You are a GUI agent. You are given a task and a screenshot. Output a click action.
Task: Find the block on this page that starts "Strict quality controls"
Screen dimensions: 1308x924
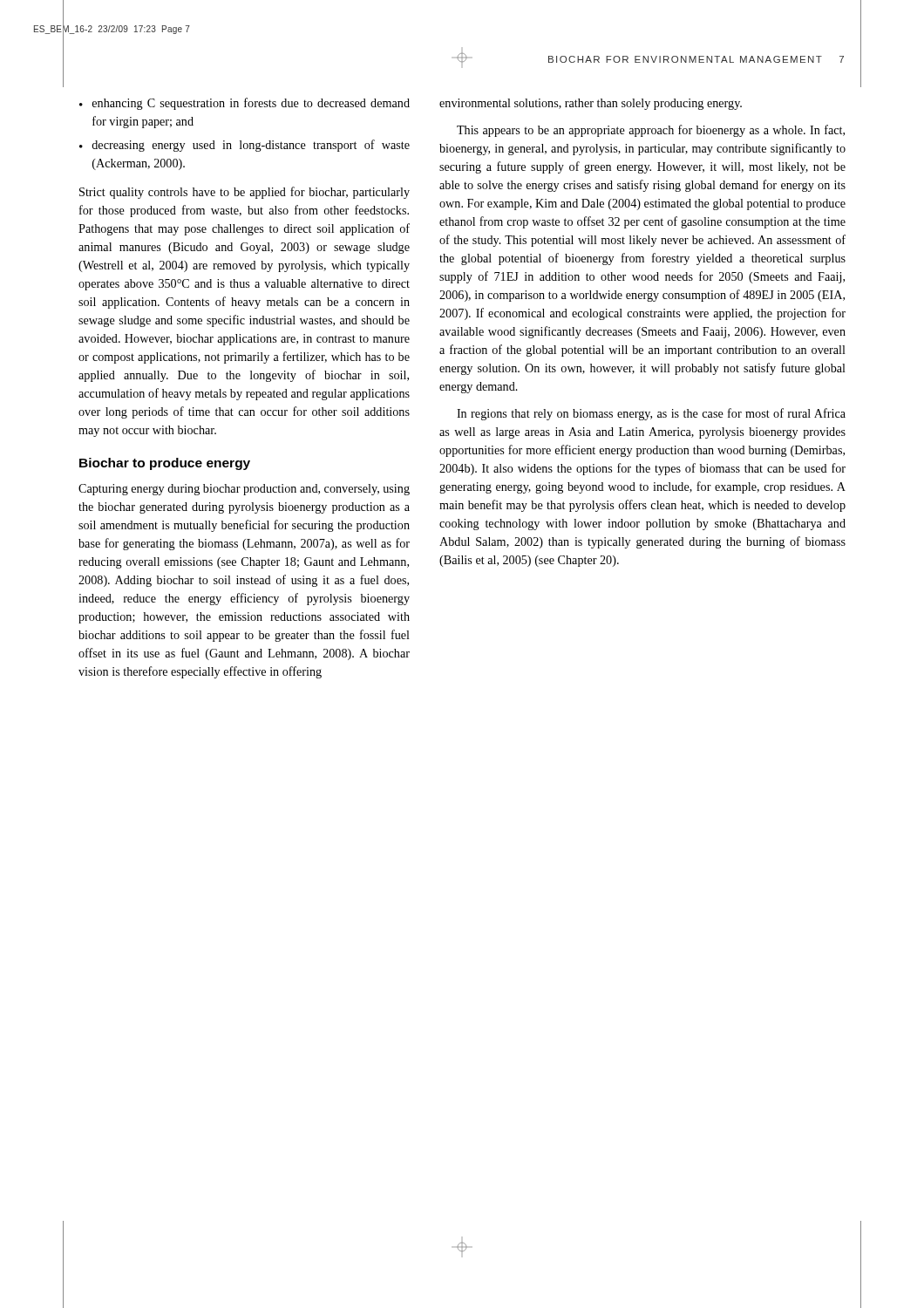pos(244,311)
